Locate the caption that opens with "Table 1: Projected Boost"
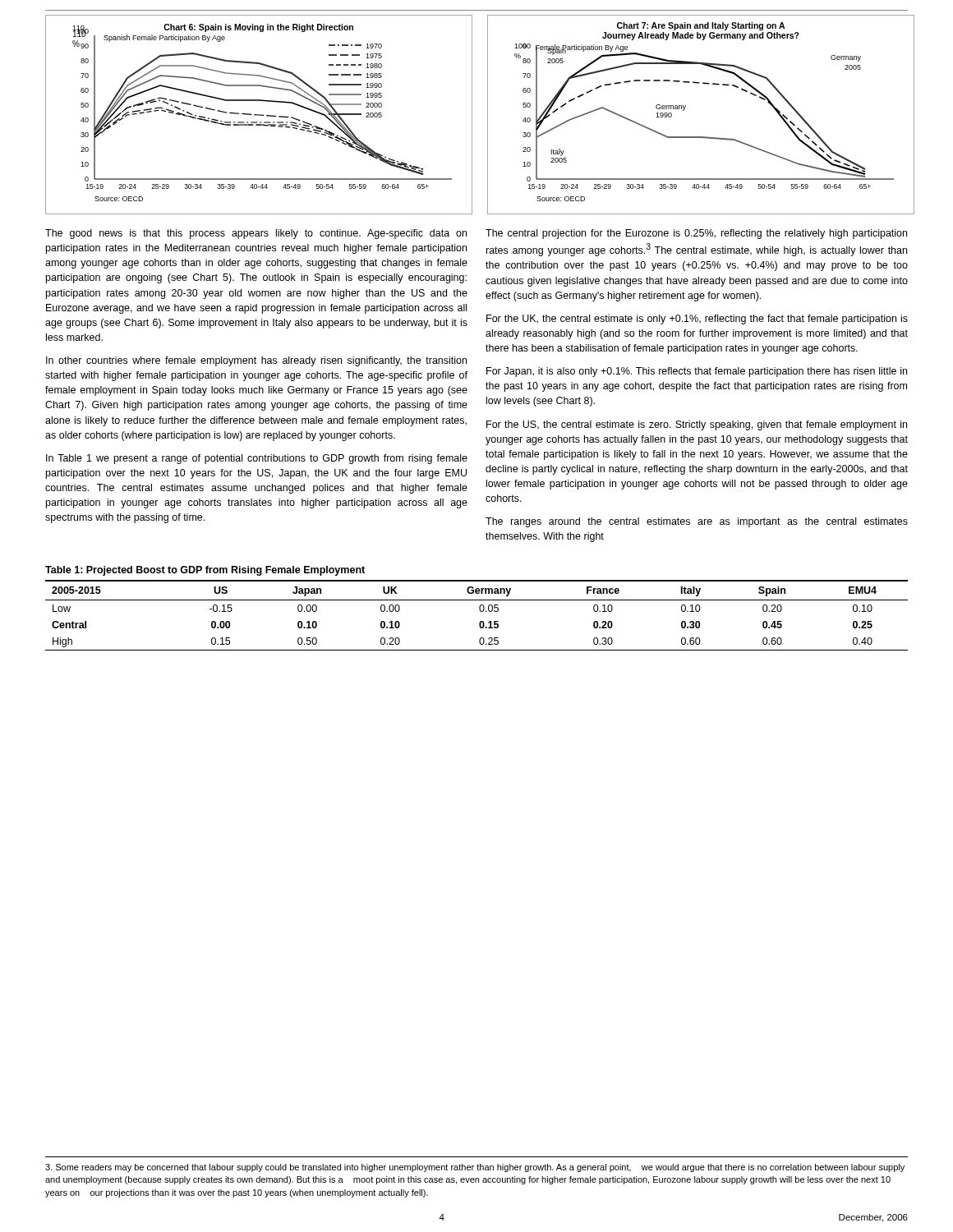953x1232 pixels. click(x=205, y=570)
